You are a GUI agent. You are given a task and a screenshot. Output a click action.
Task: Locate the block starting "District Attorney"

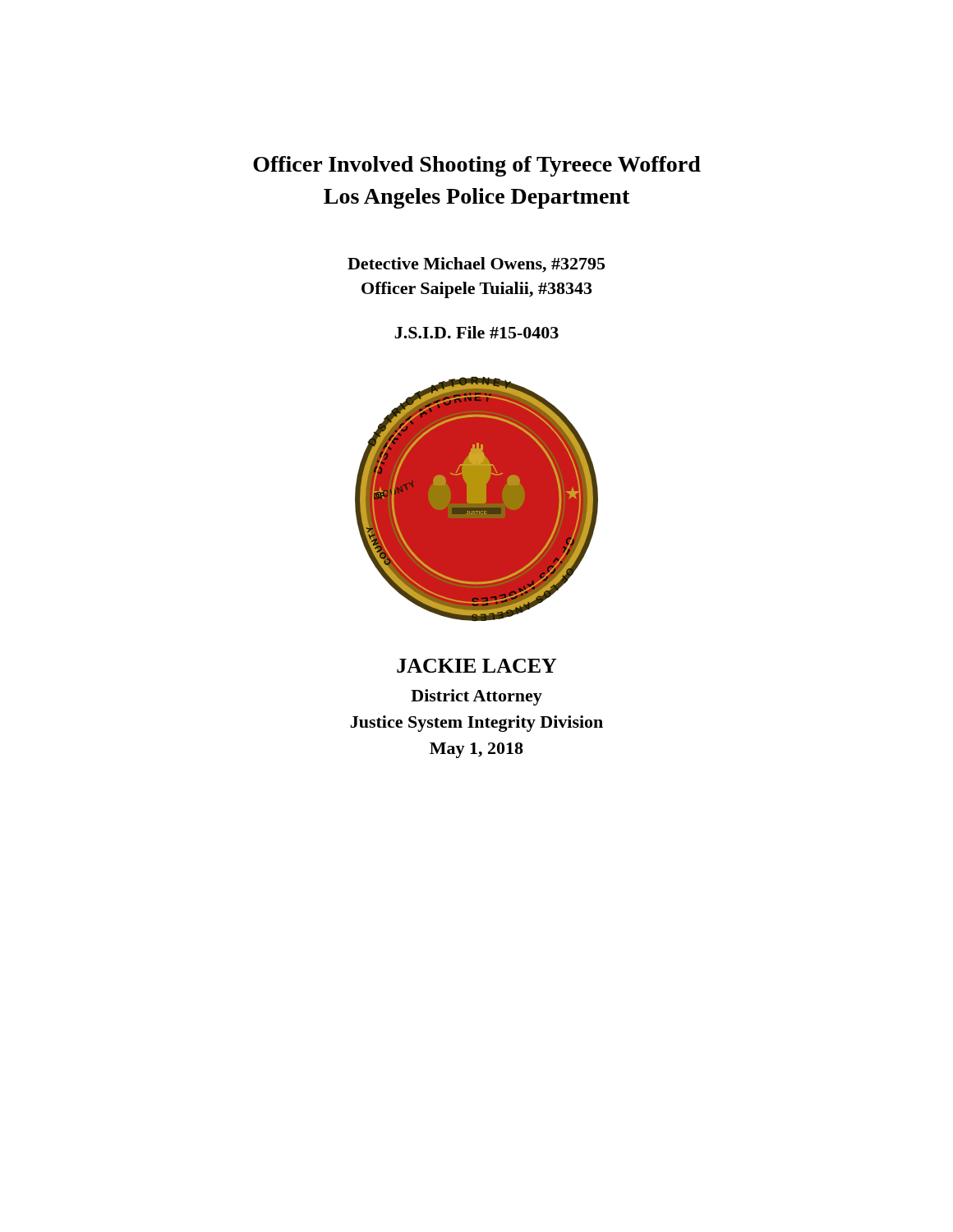(x=476, y=696)
